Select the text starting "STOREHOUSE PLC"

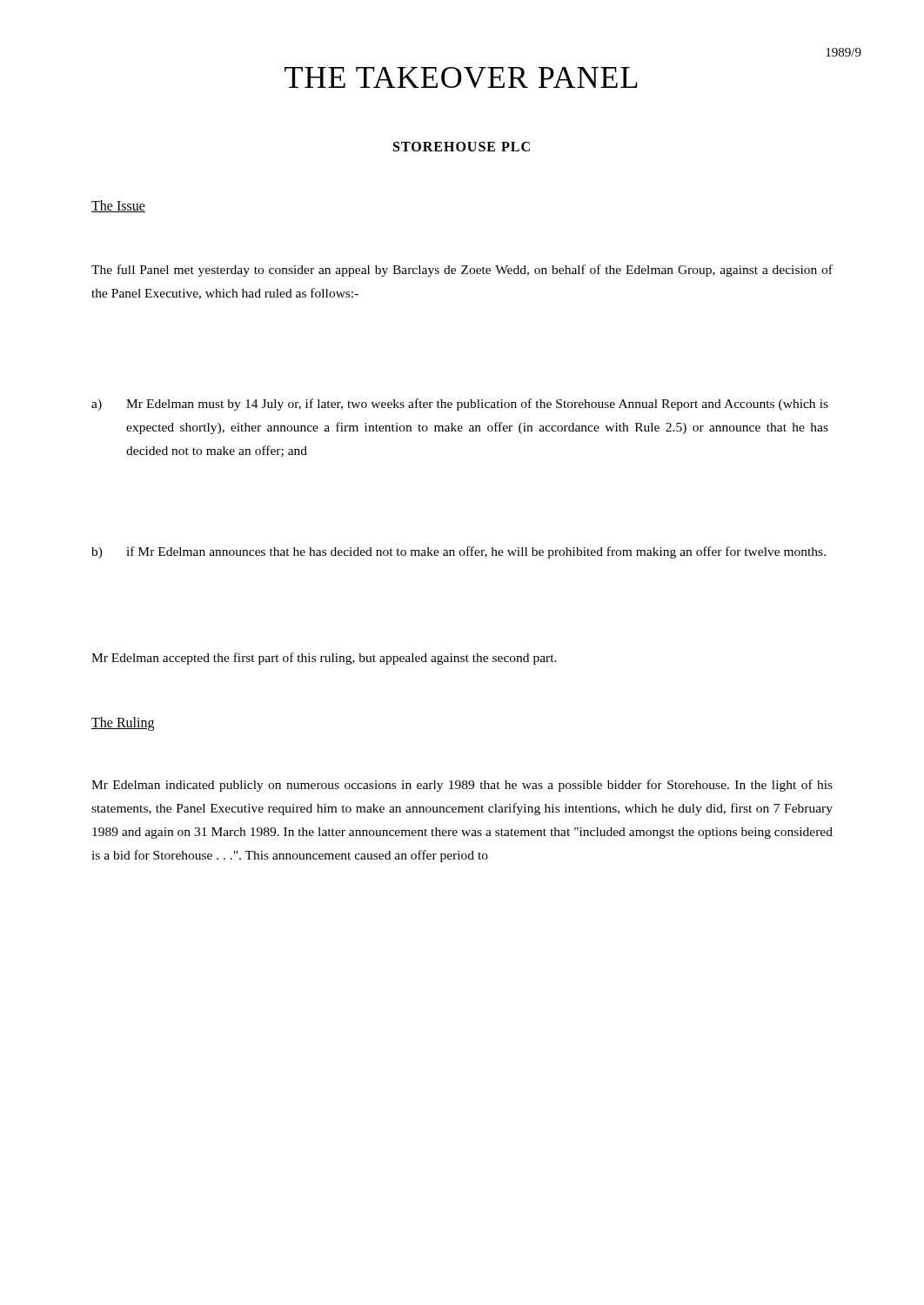pos(462,147)
